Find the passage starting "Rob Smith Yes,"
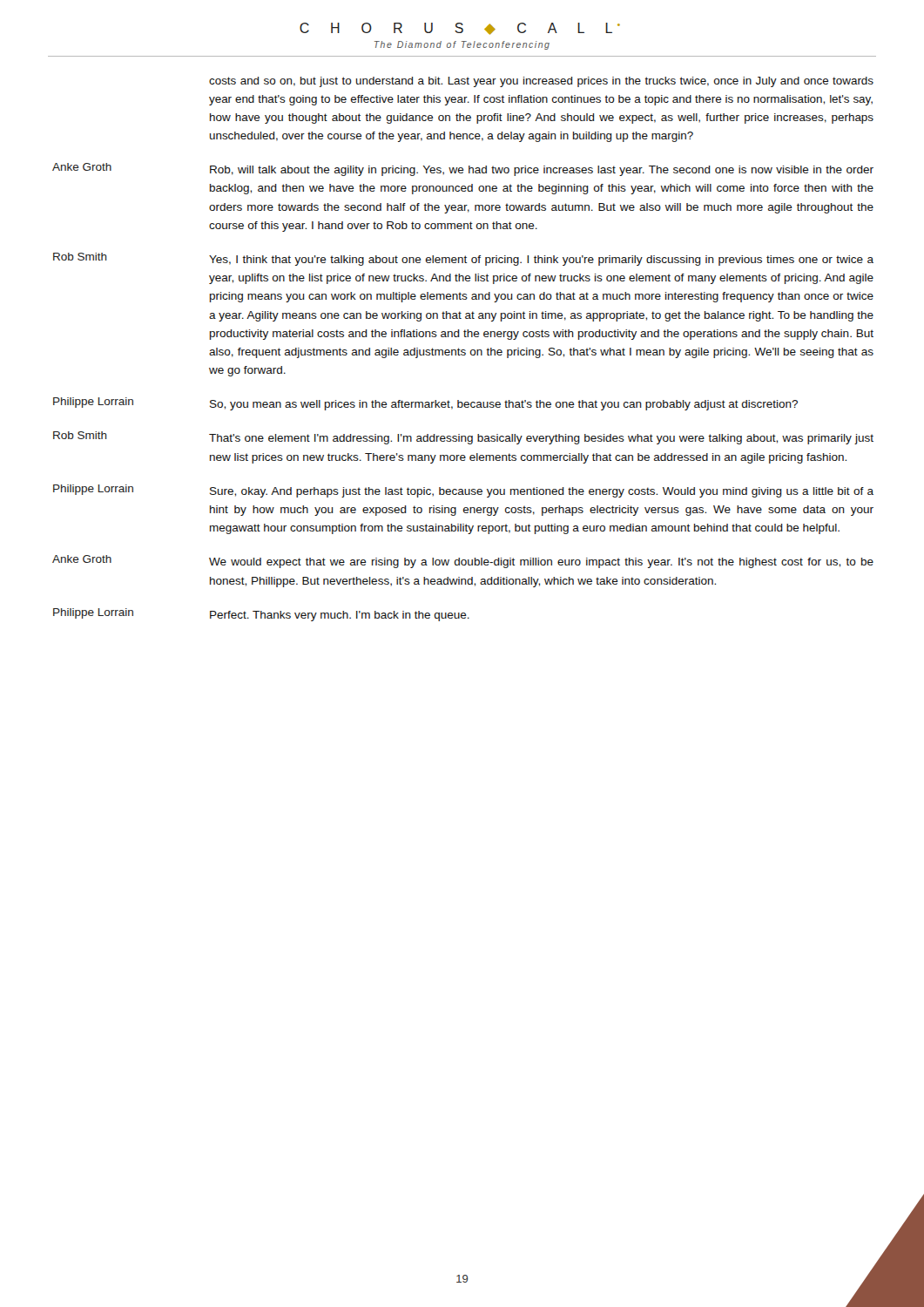This screenshot has width=924, height=1307. [463, 315]
